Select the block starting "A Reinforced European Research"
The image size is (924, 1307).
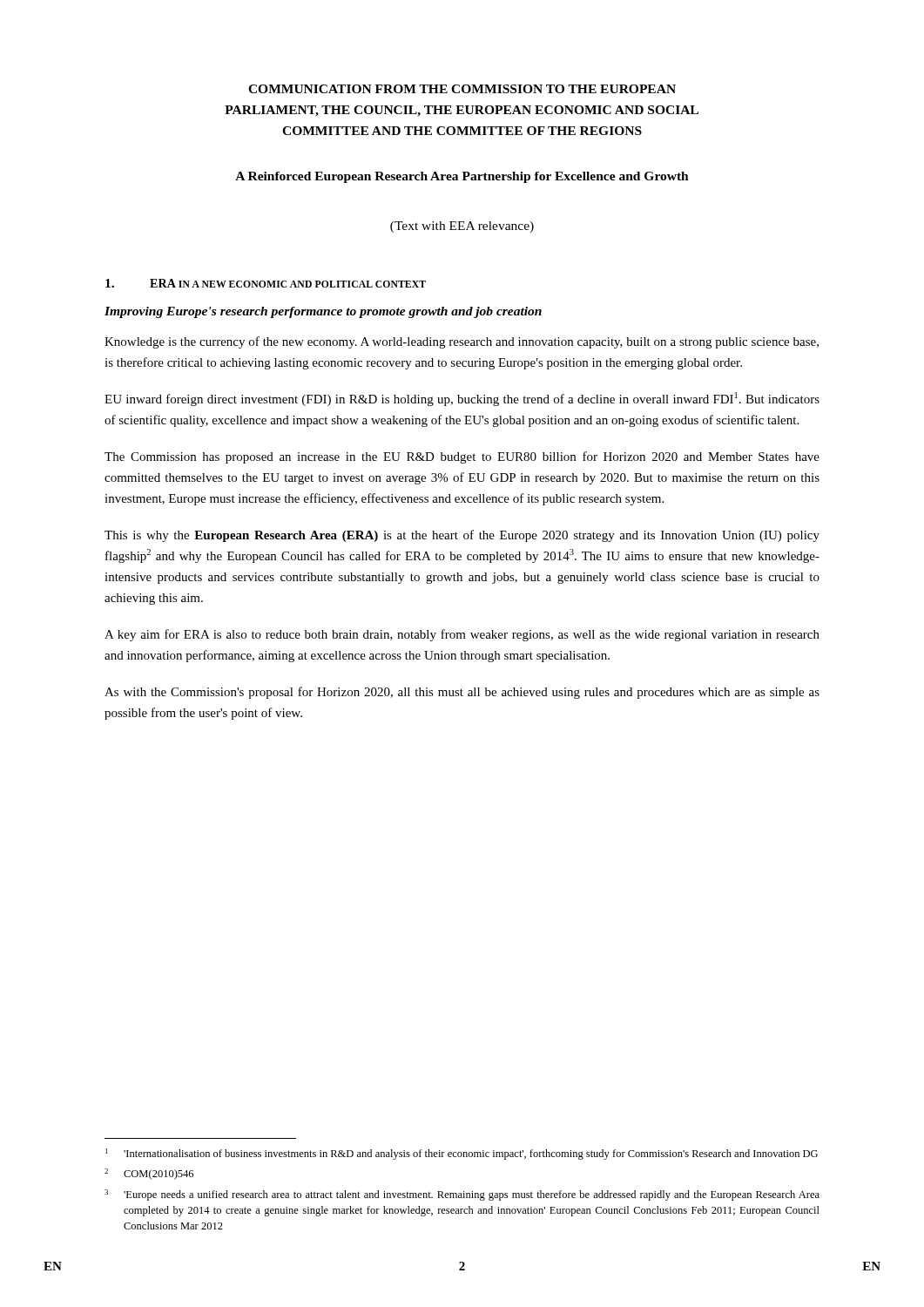point(462,176)
